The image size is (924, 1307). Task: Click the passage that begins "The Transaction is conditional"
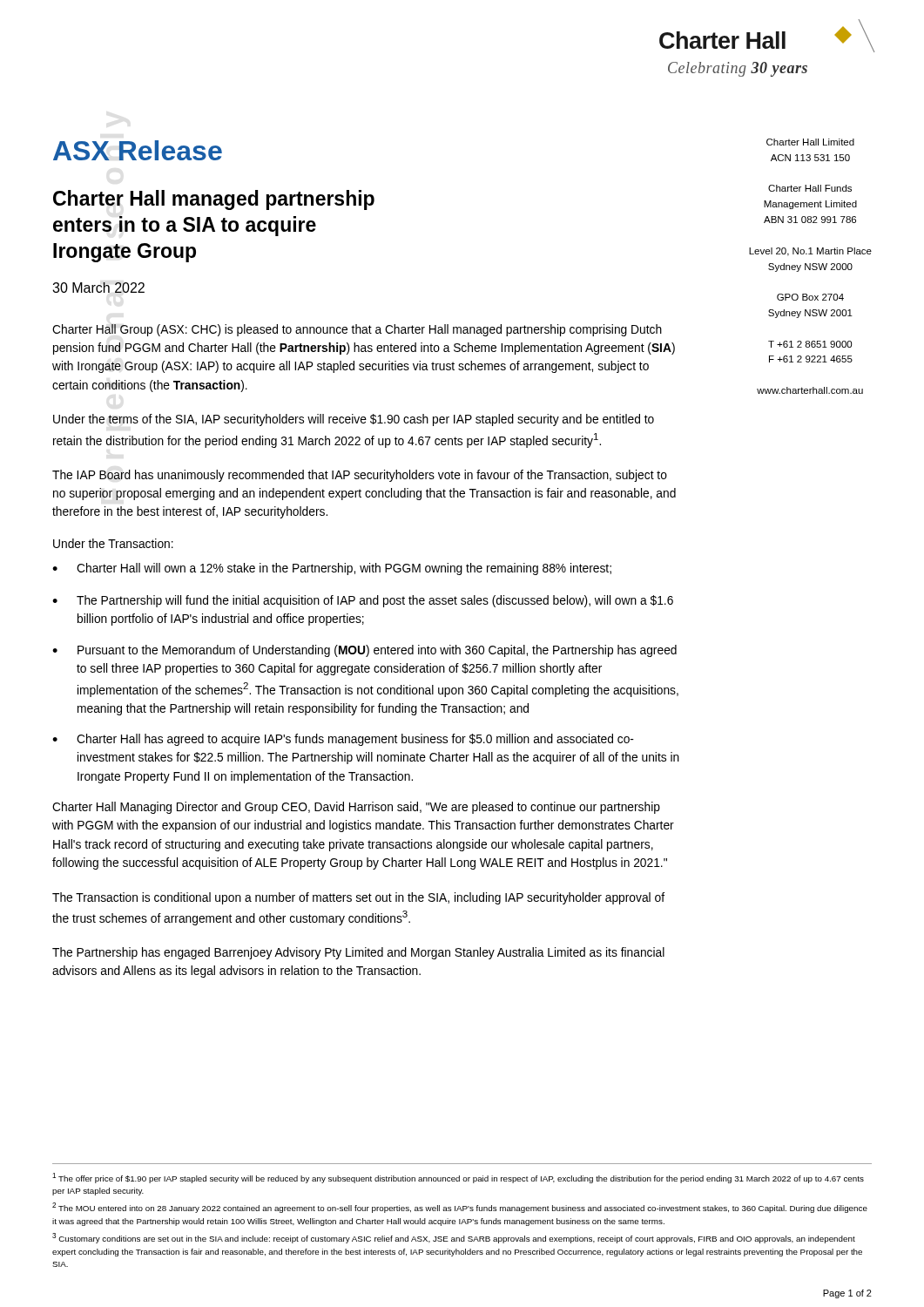click(x=358, y=908)
